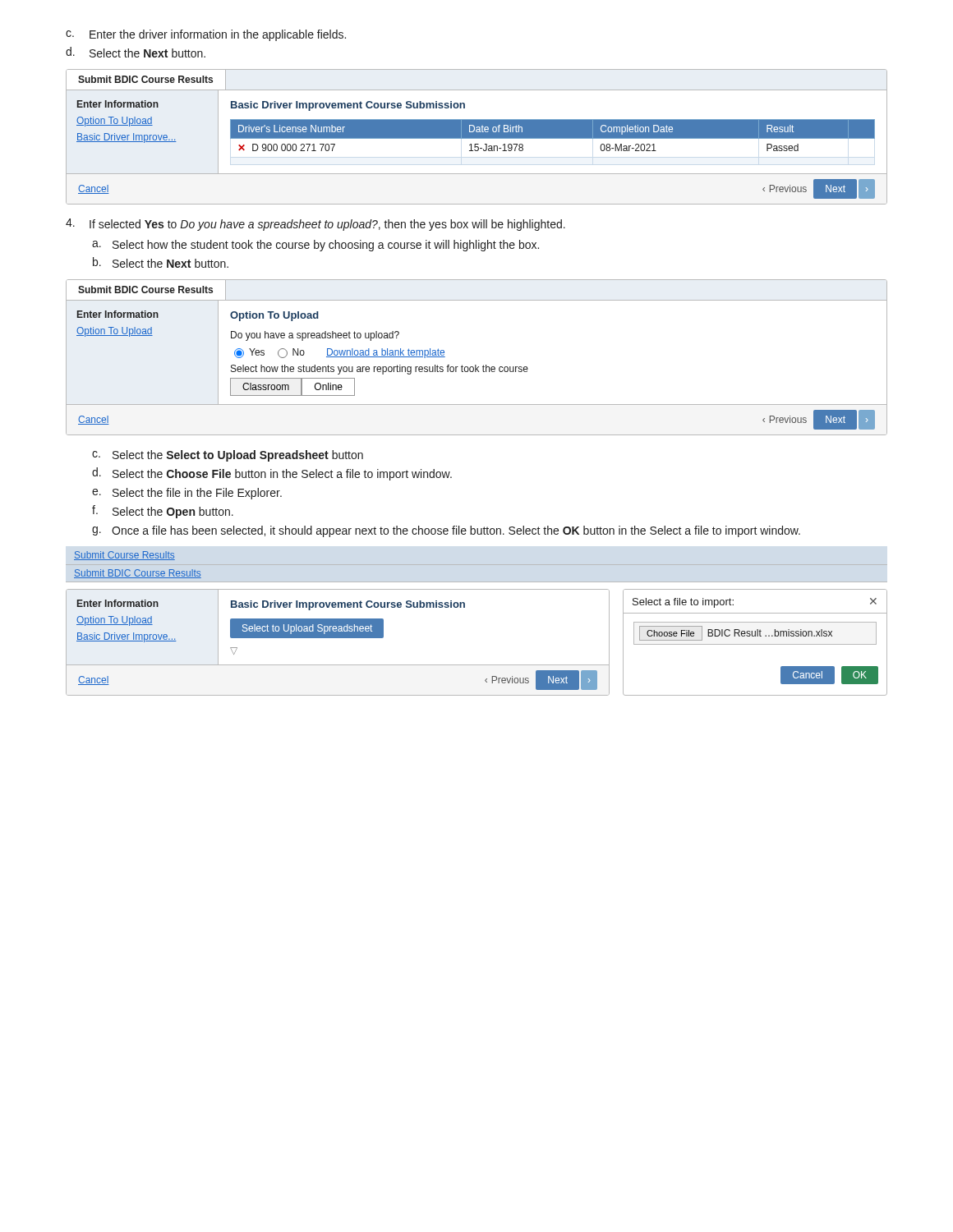The height and width of the screenshot is (1232, 953).
Task: Locate the list item with the text "d. Select the Choose File button"
Action: (x=272, y=474)
